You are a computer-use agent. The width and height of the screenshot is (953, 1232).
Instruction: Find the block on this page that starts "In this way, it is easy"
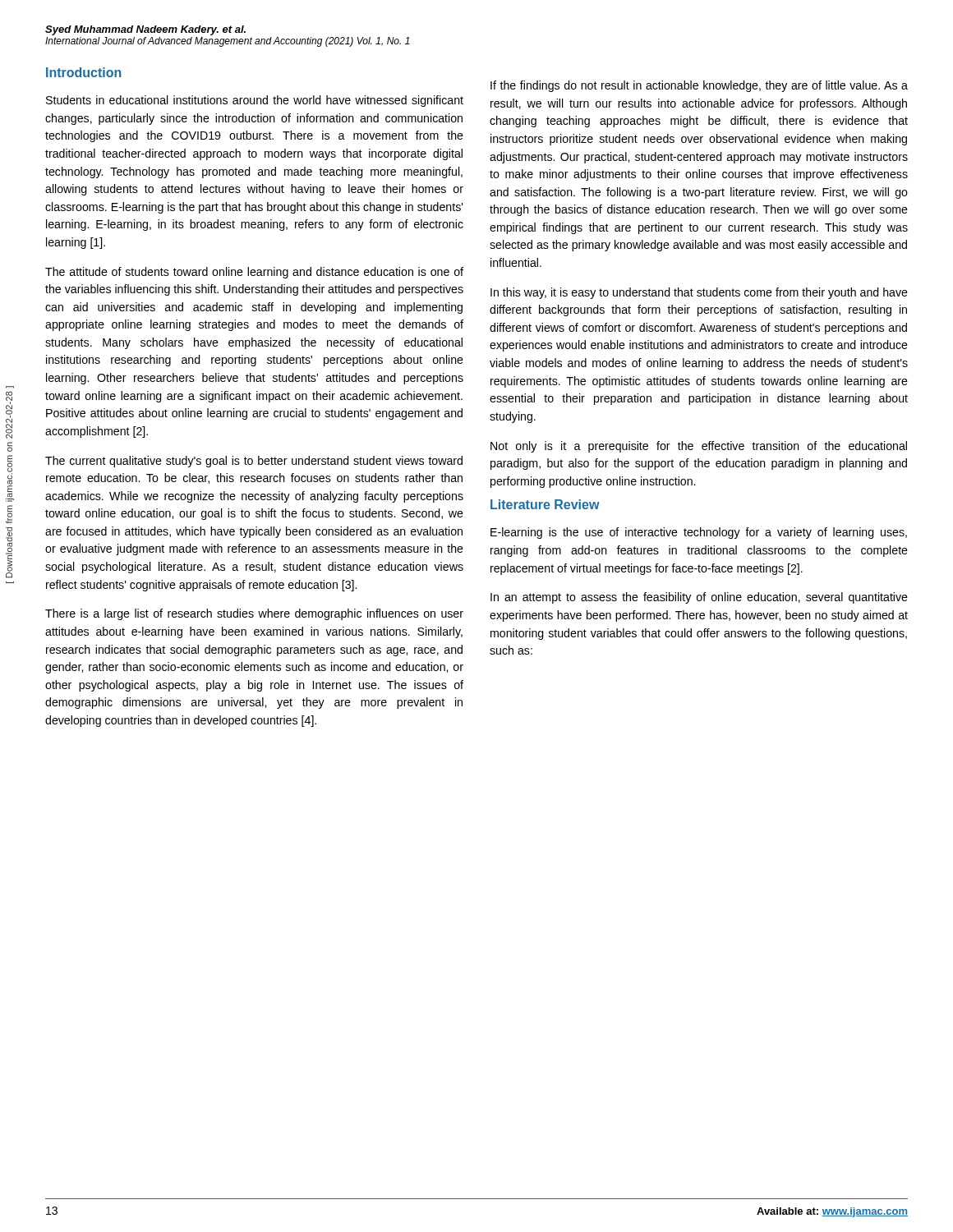(699, 355)
